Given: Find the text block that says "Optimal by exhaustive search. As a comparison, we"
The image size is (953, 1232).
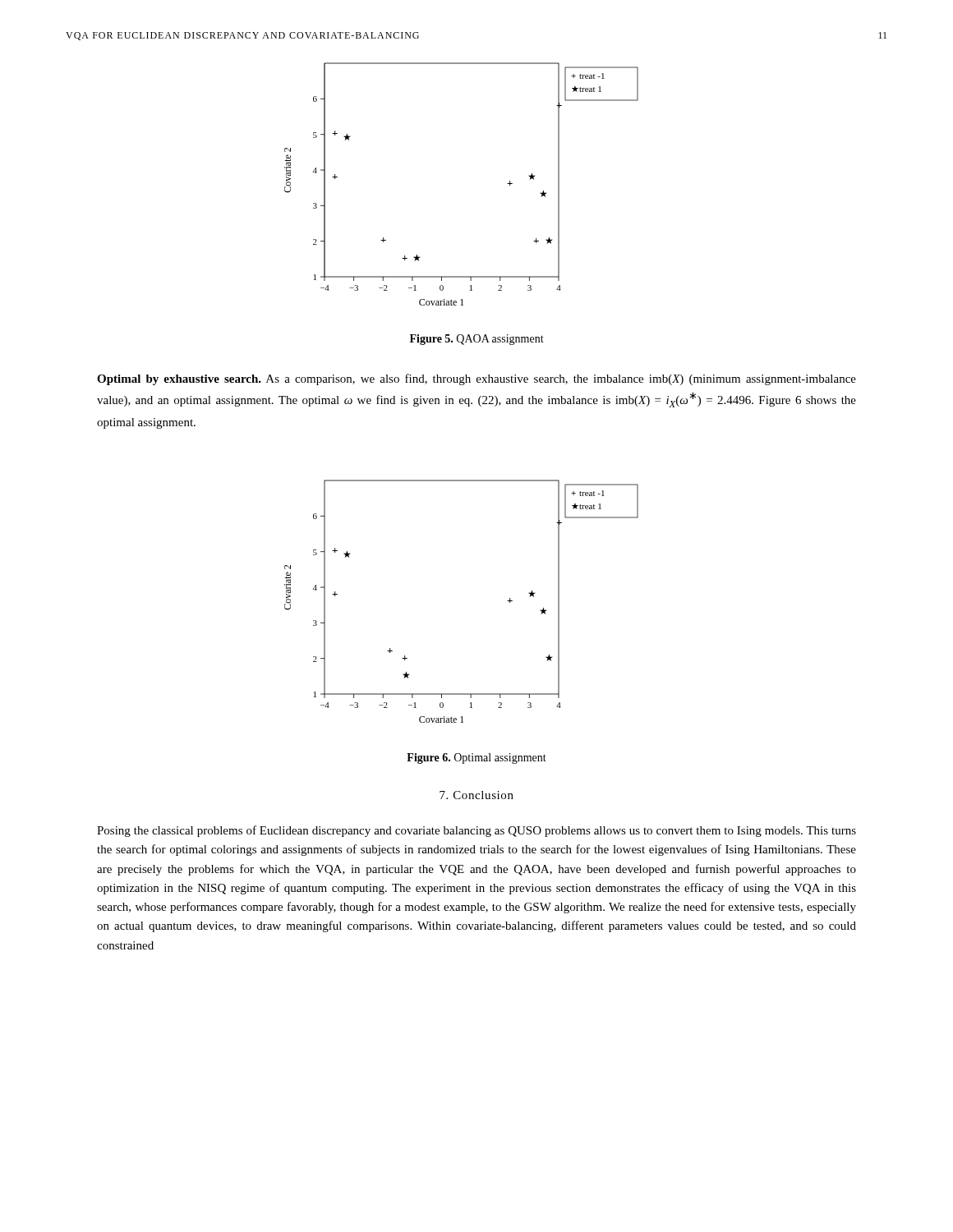Looking at the screenshot, I should coord(476,400).
